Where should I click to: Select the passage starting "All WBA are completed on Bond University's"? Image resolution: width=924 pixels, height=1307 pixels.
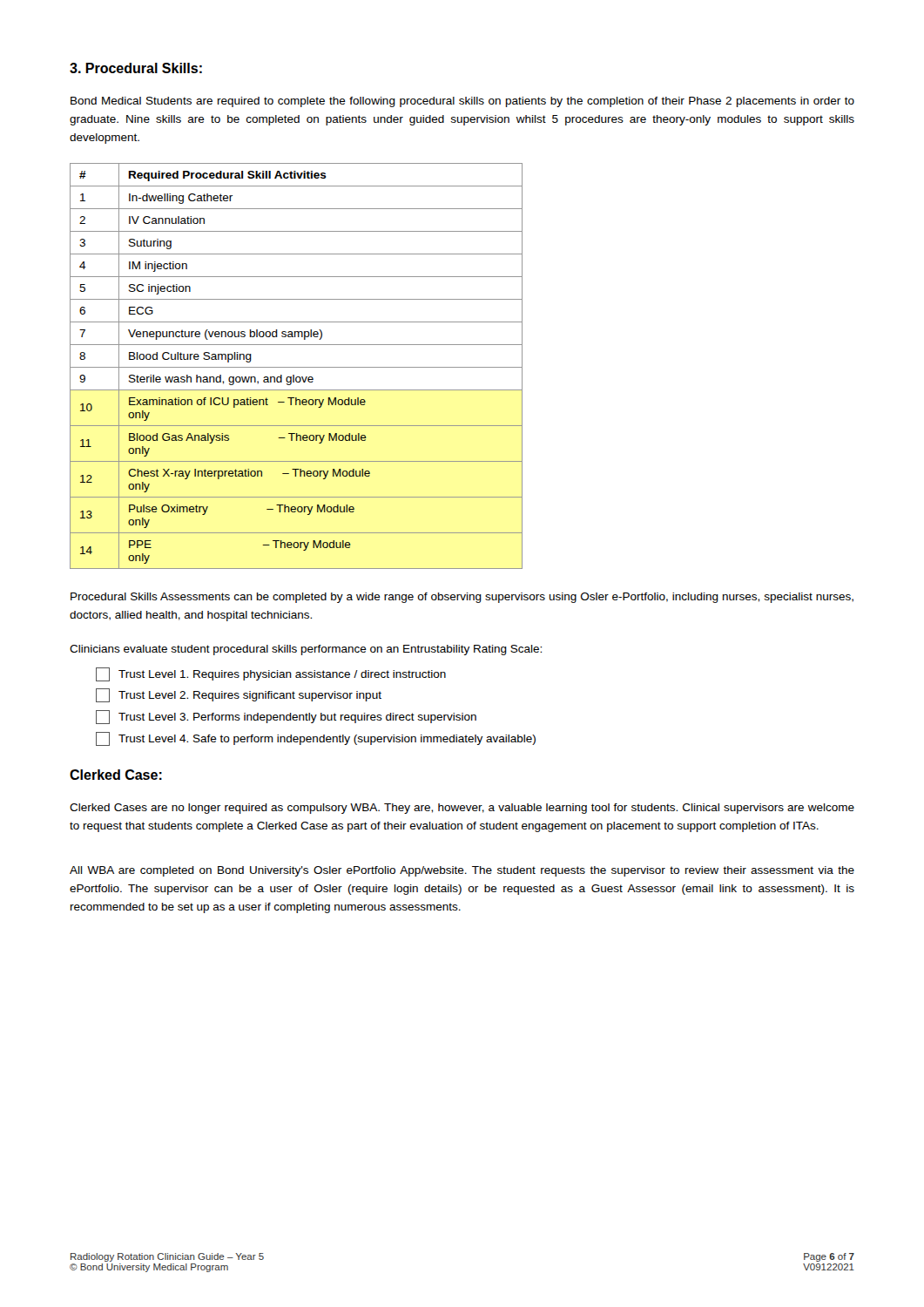click(462, 888)
